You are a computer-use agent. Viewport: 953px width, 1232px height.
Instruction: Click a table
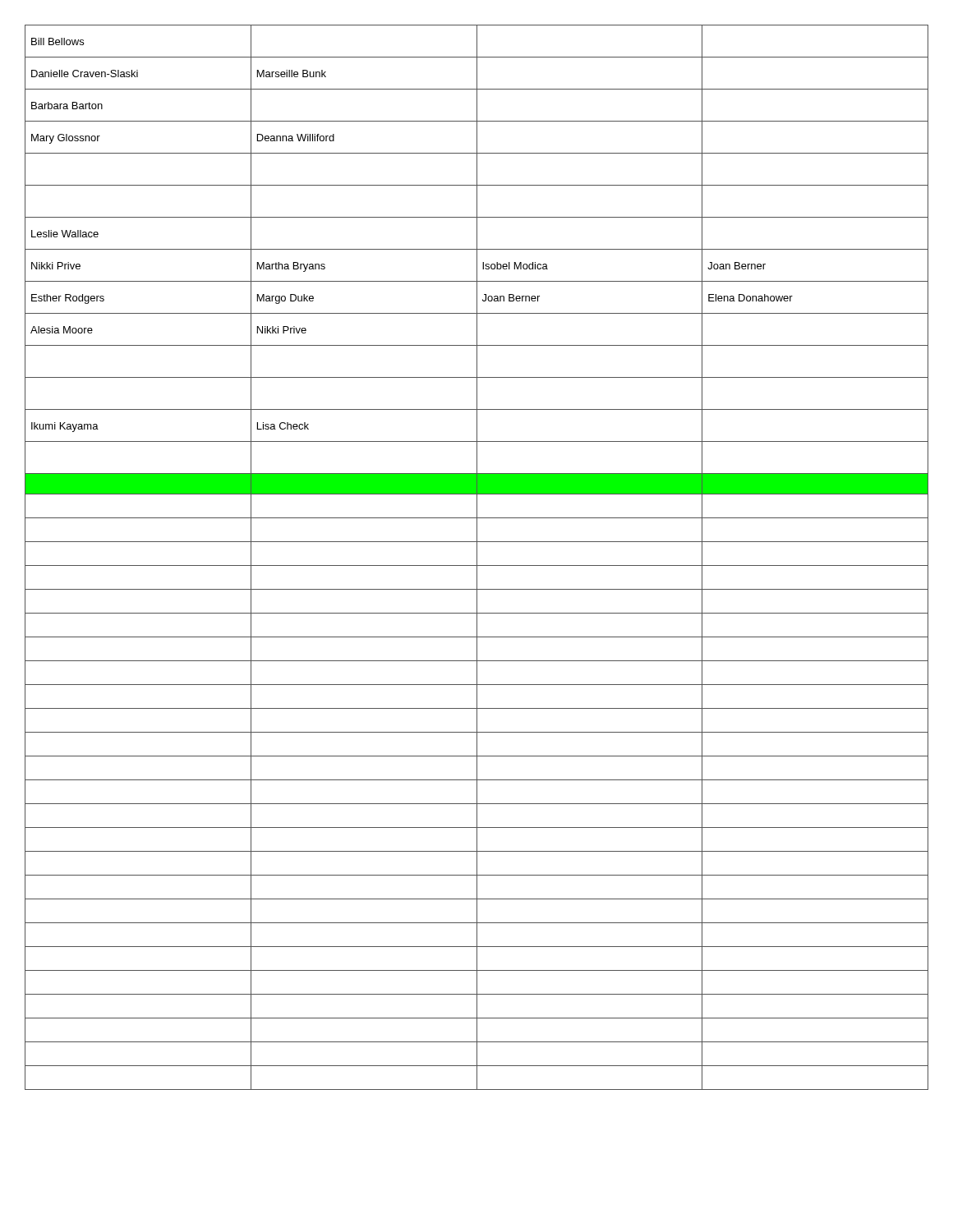pyautogui.click(x=476, y=557)
